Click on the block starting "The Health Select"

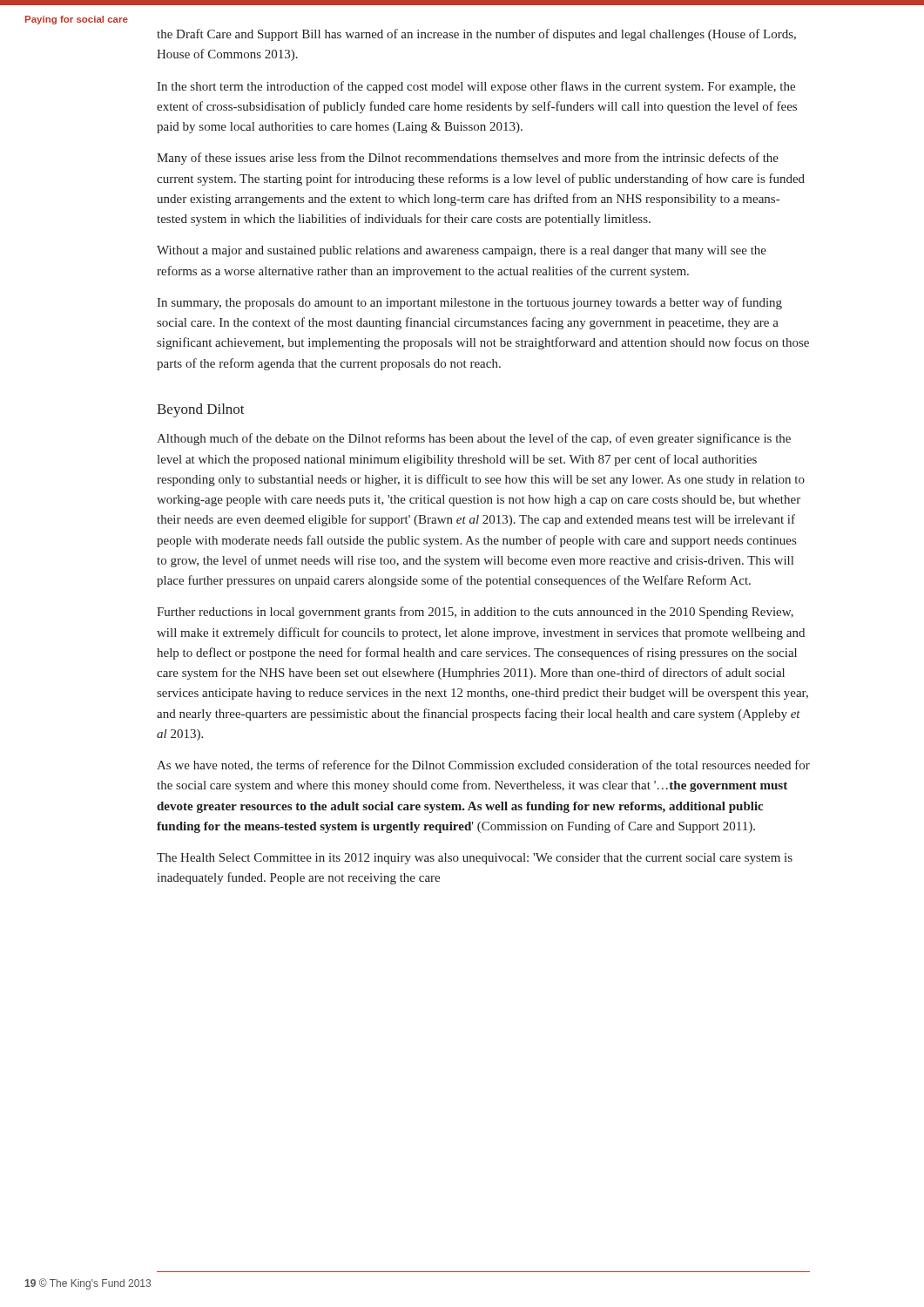coord(475,868)
